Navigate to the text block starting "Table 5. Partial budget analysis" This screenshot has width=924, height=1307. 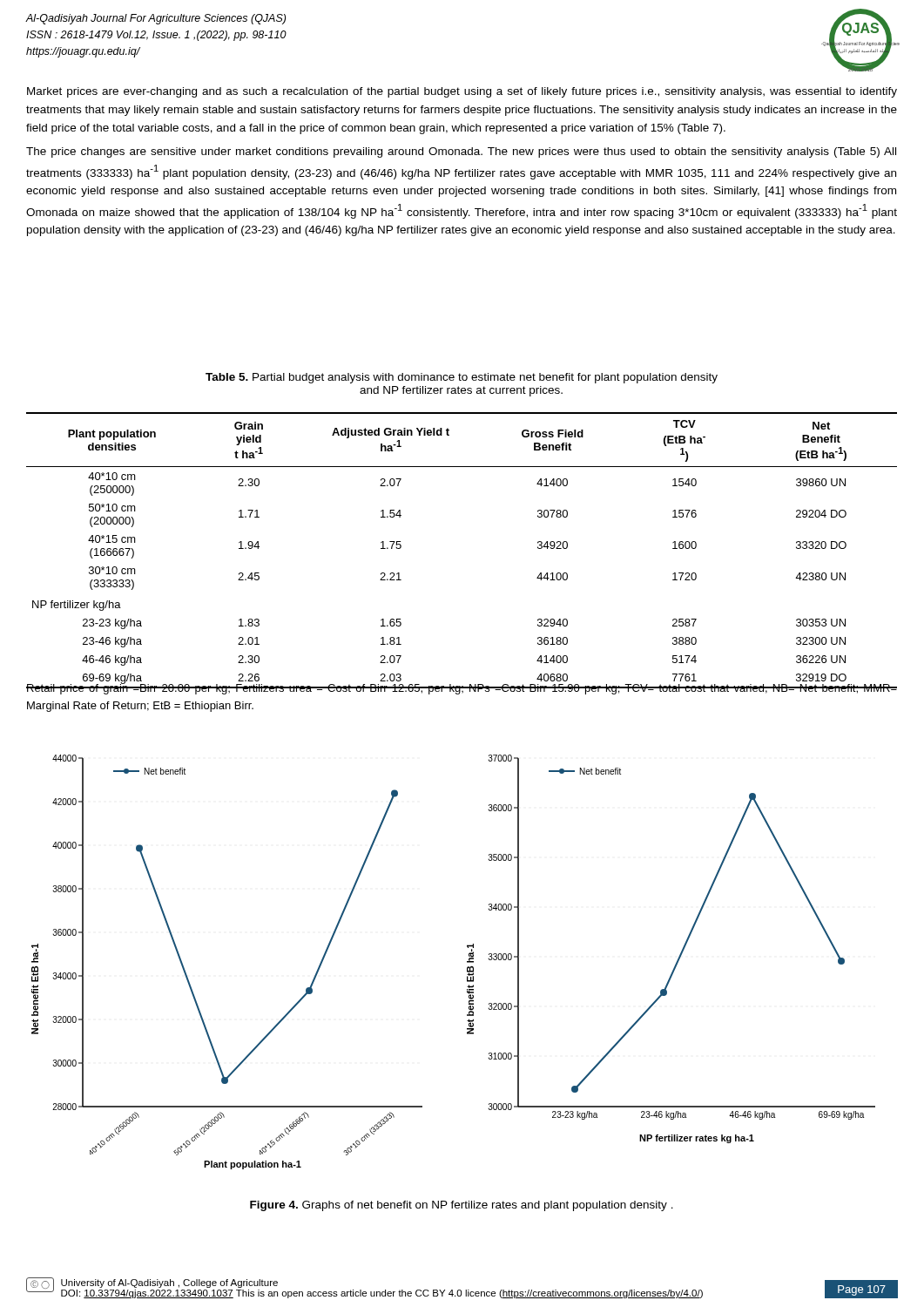point(462,383)
